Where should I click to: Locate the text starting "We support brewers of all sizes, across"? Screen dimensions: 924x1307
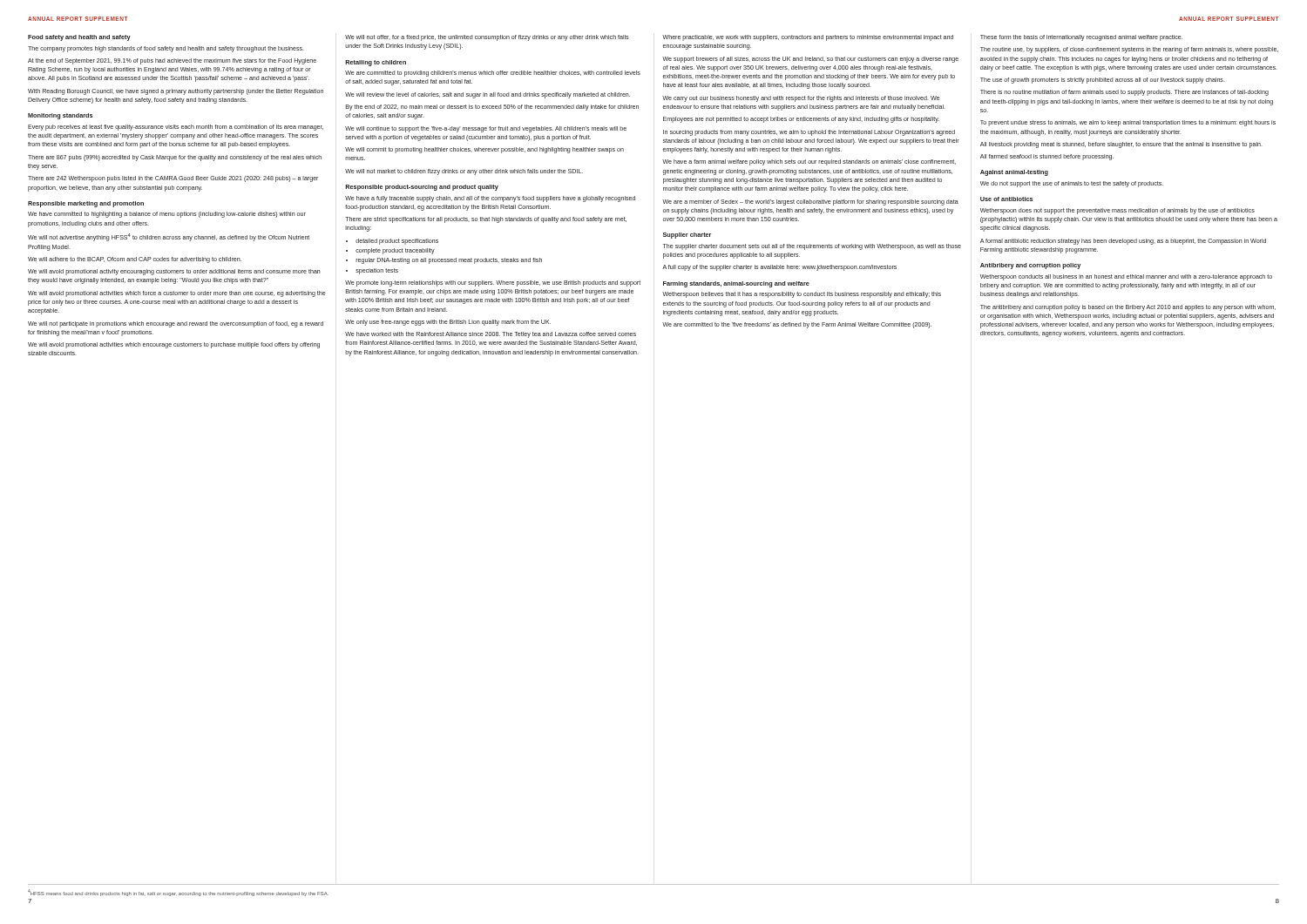point(812,72)
